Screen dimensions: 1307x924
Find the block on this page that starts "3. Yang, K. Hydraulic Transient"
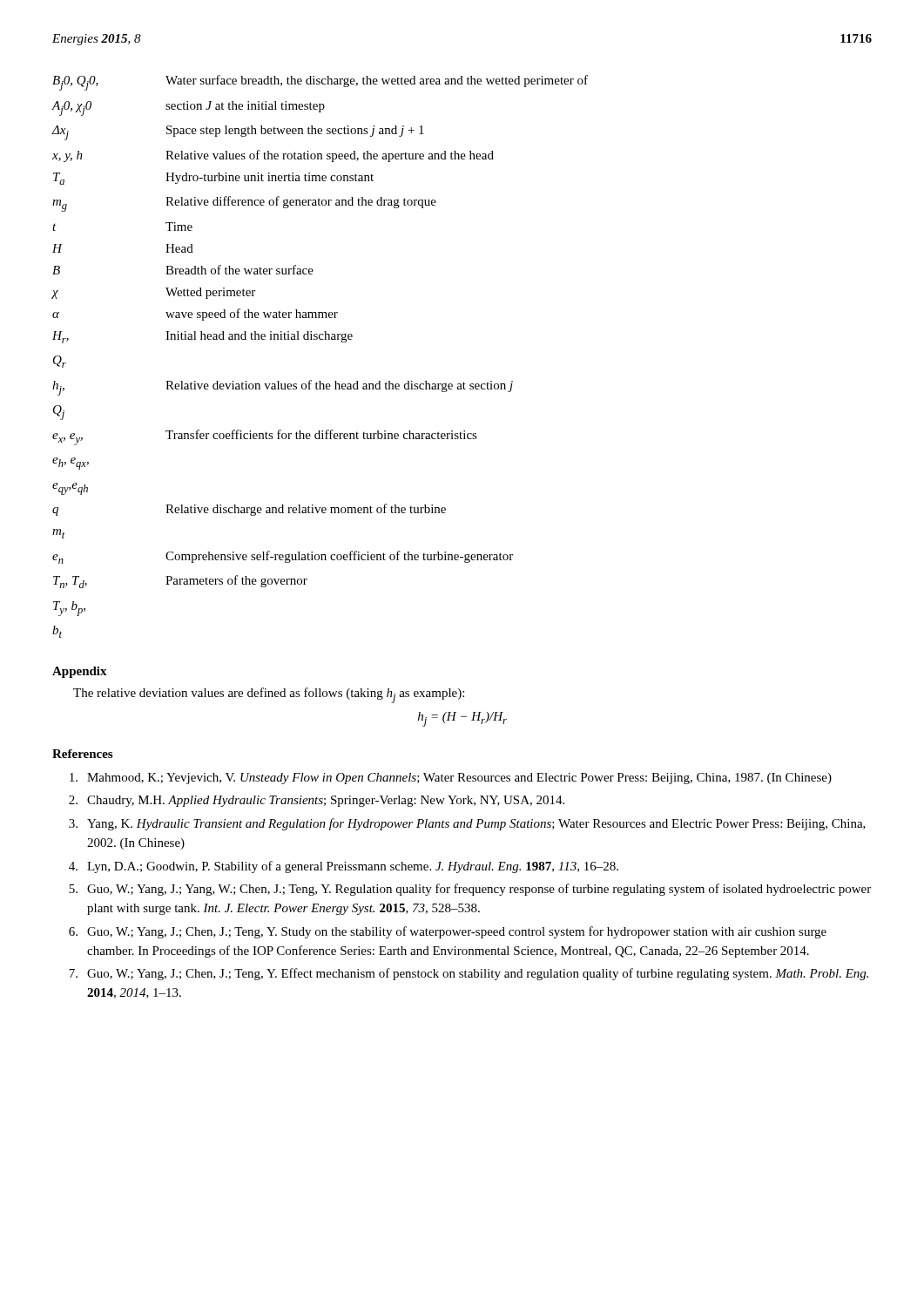click(462, 834)
